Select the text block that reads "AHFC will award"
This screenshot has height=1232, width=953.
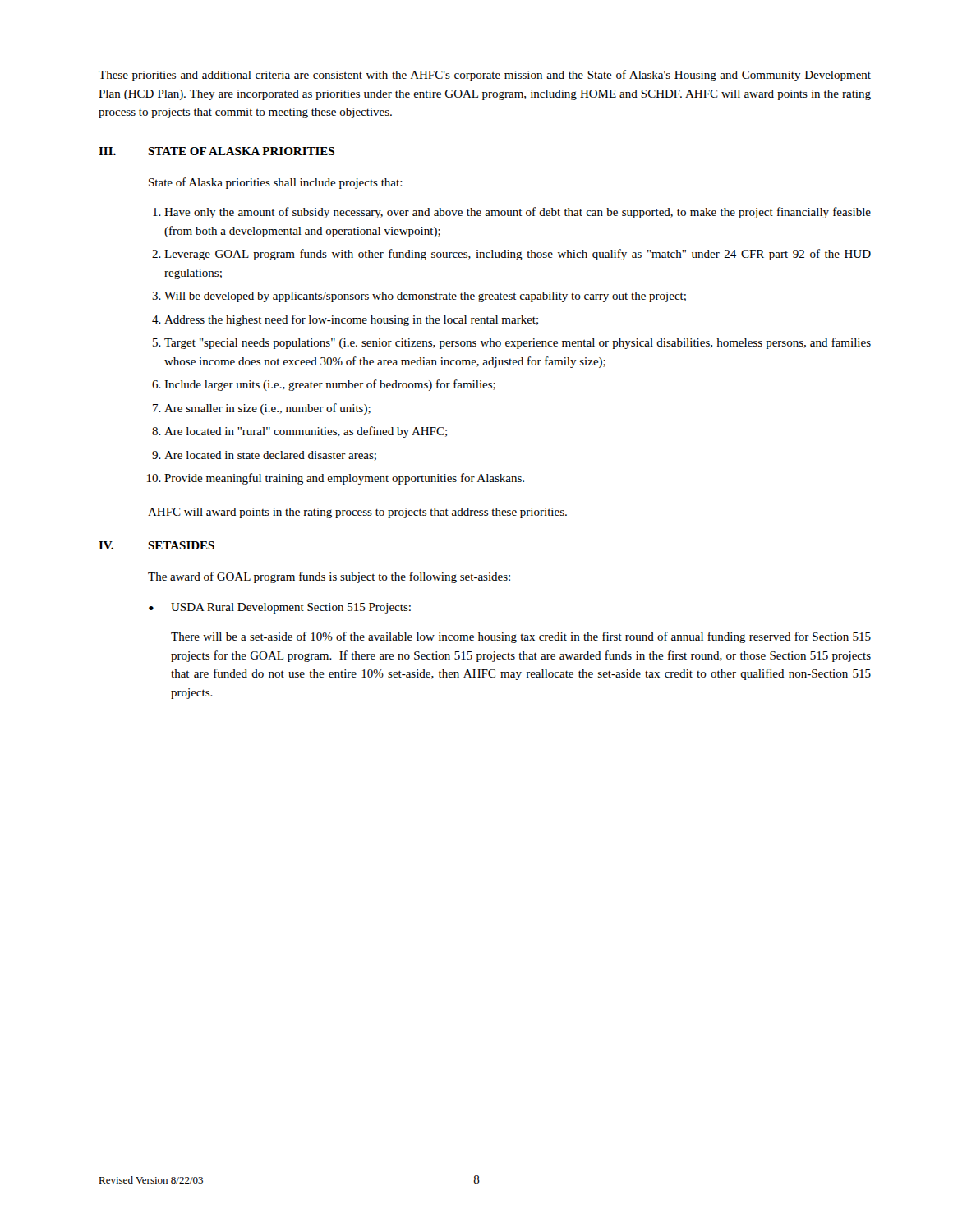point(358,511)
